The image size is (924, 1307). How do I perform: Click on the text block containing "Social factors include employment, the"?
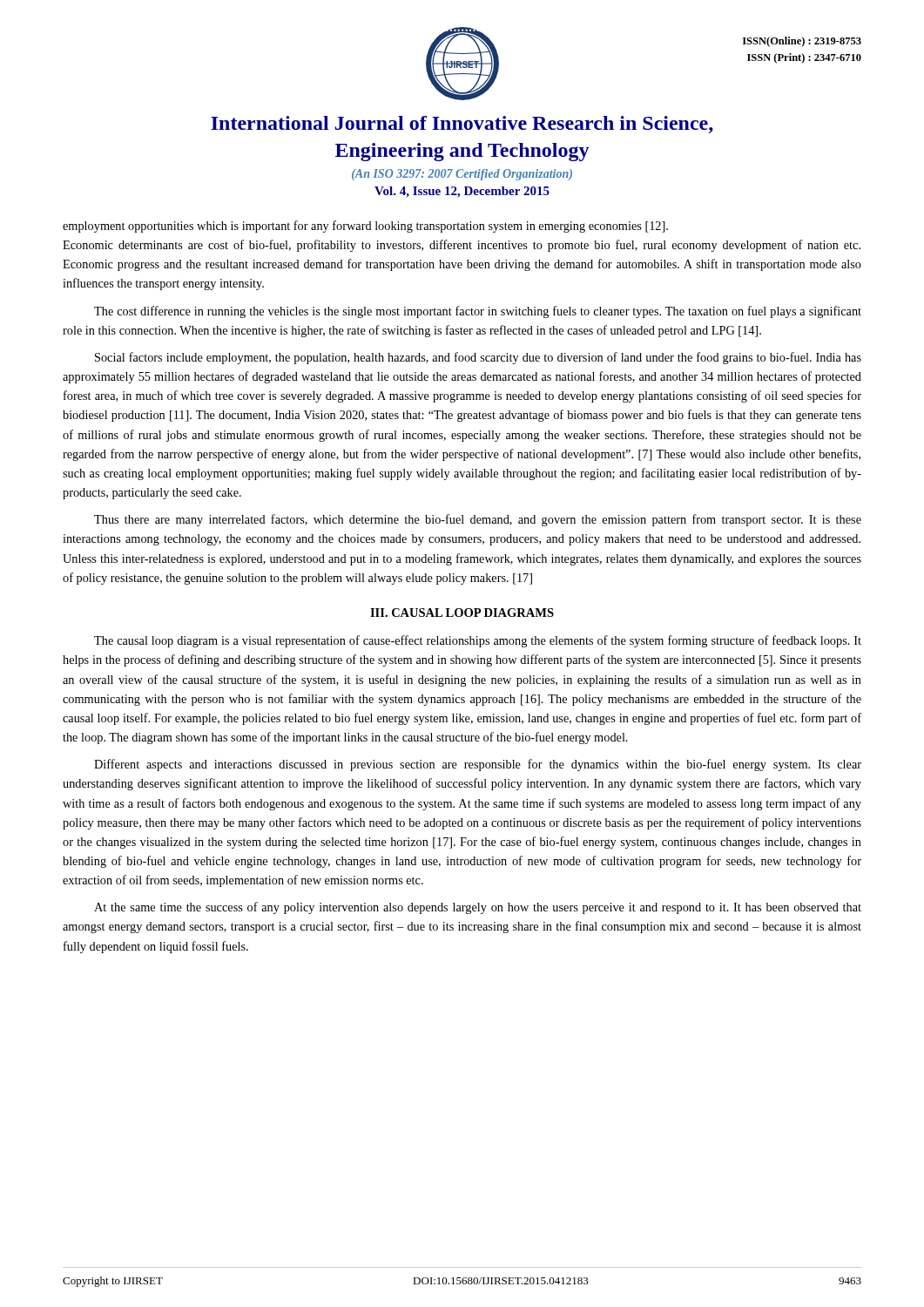tap(462, 425)
